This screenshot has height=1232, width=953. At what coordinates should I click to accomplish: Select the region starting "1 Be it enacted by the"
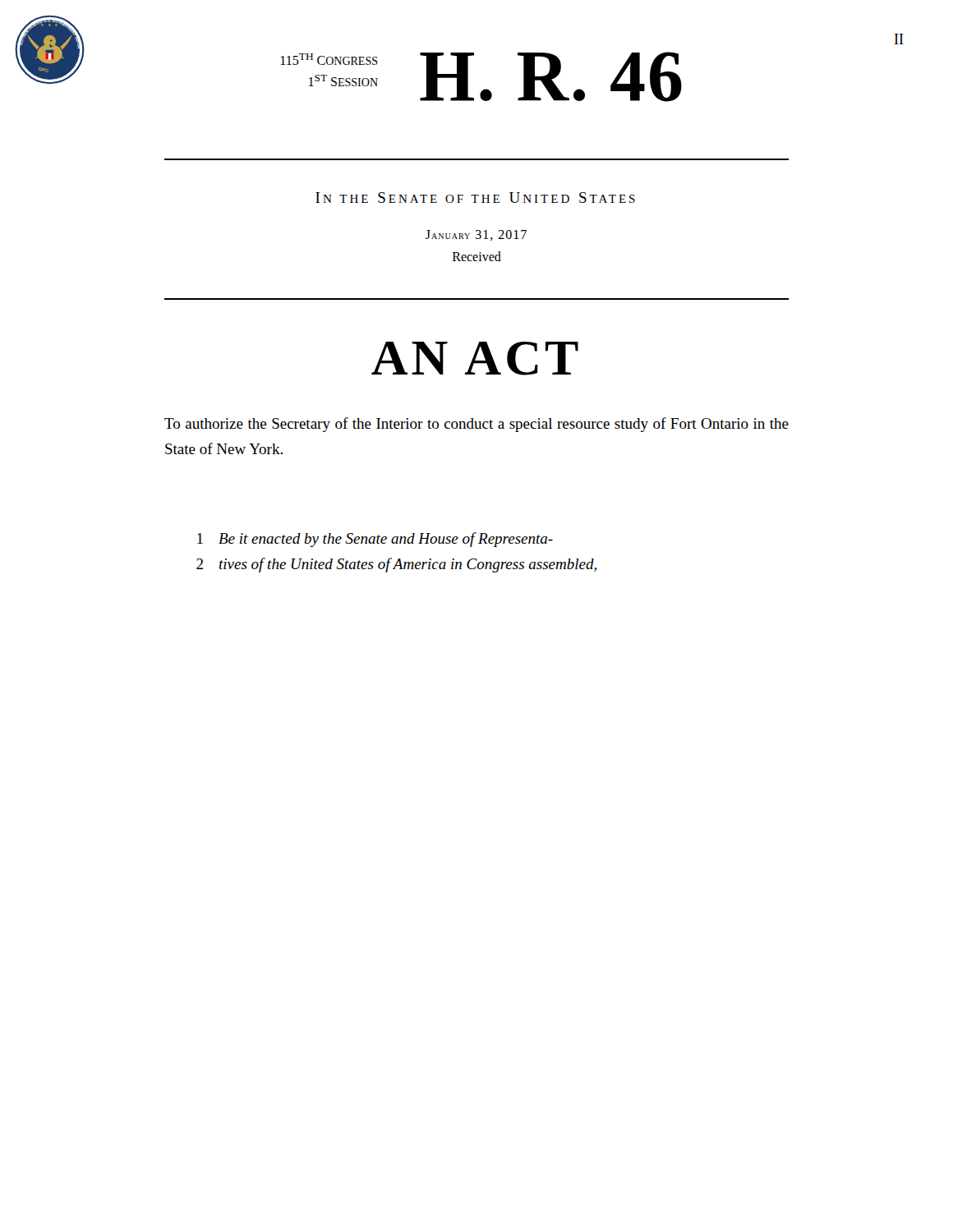[476, 551]
